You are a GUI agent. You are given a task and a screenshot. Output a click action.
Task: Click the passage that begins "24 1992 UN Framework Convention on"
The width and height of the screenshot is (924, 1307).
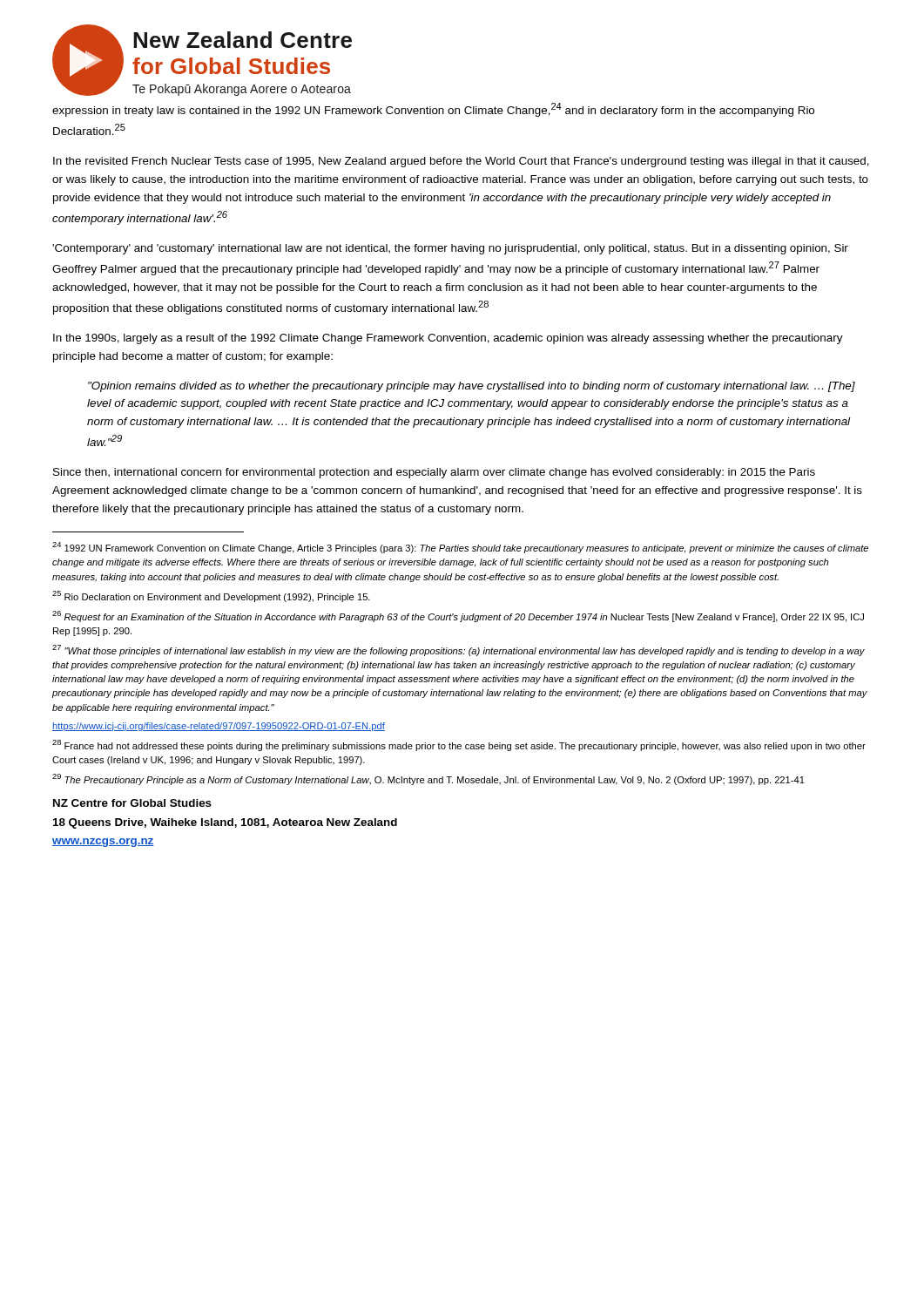click(x=461, y=561)
